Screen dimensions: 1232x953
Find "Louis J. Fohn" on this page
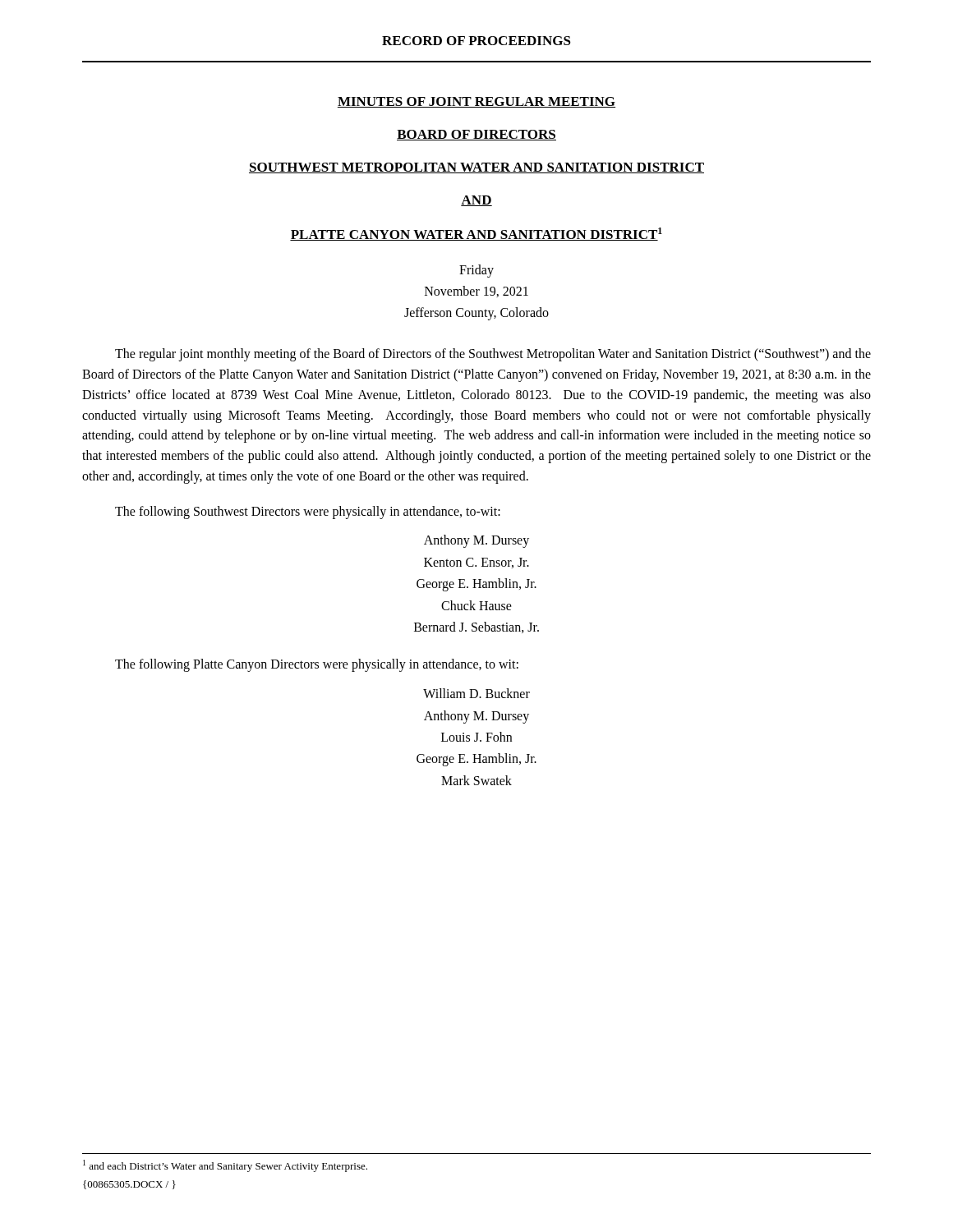tap(476, 737)
